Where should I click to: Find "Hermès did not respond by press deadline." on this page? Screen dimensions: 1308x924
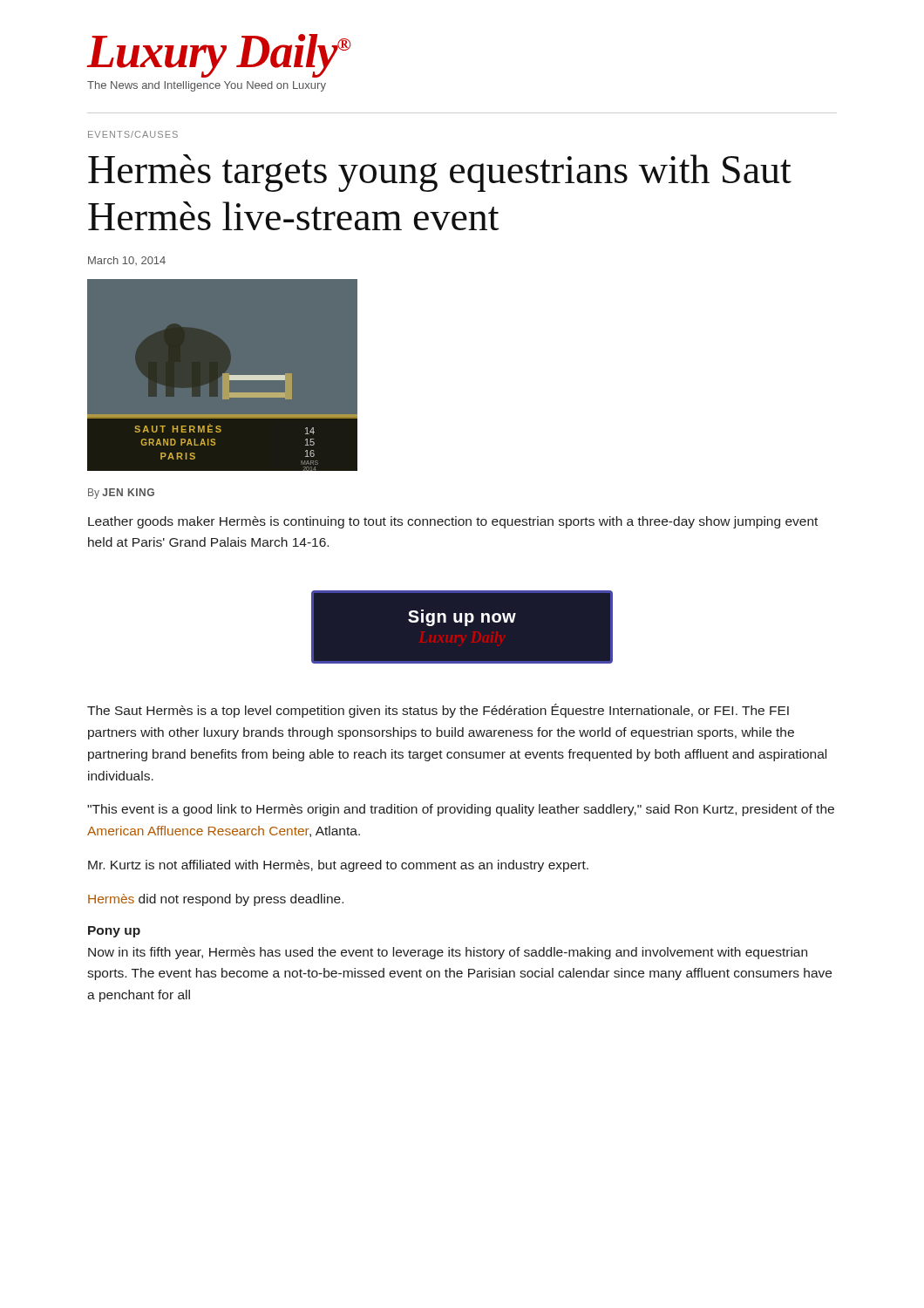pos(216,898)
